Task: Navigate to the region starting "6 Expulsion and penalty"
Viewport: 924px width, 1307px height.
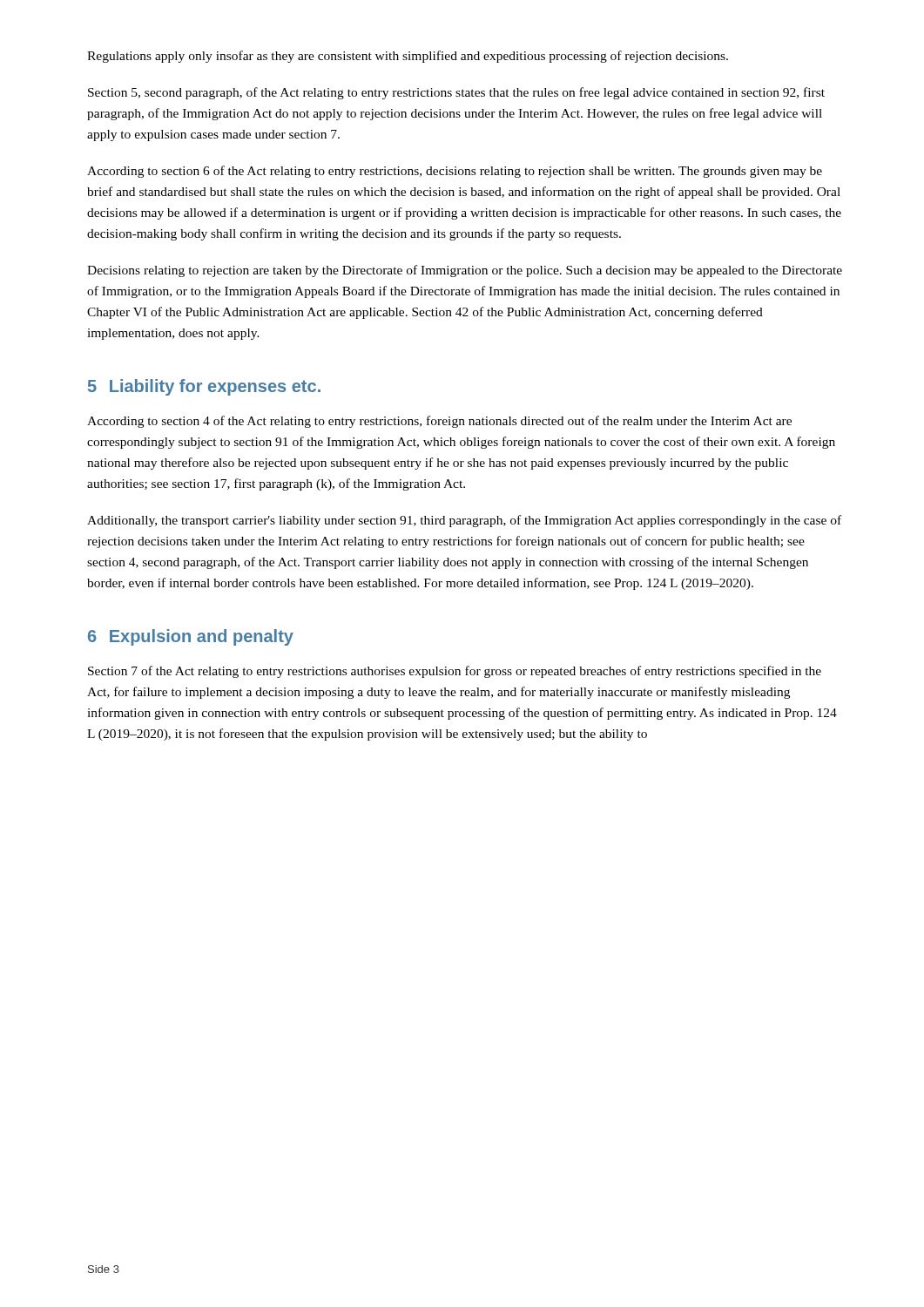Action: [x=190, y=636]
